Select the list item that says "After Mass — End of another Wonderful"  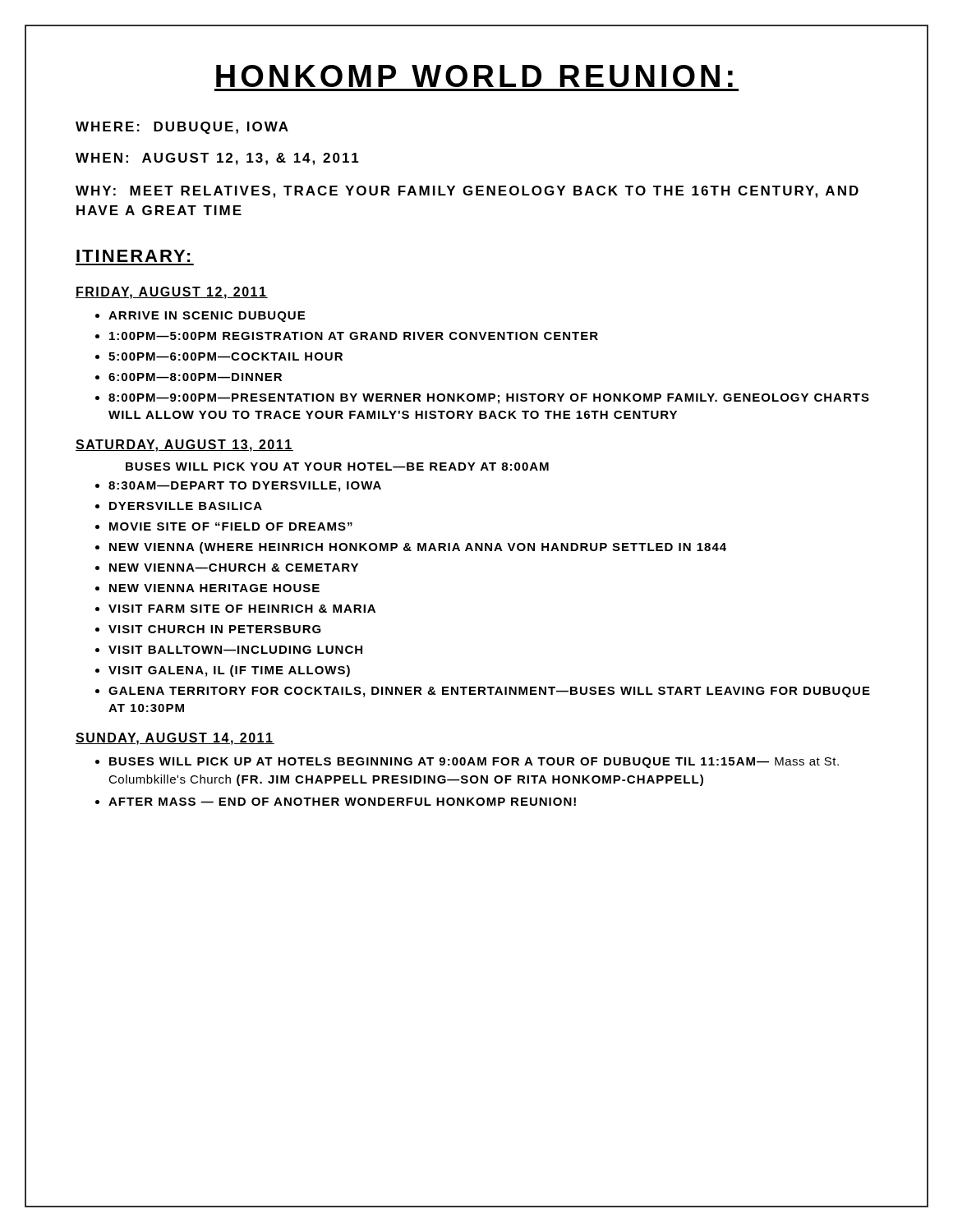coord(343,801)
